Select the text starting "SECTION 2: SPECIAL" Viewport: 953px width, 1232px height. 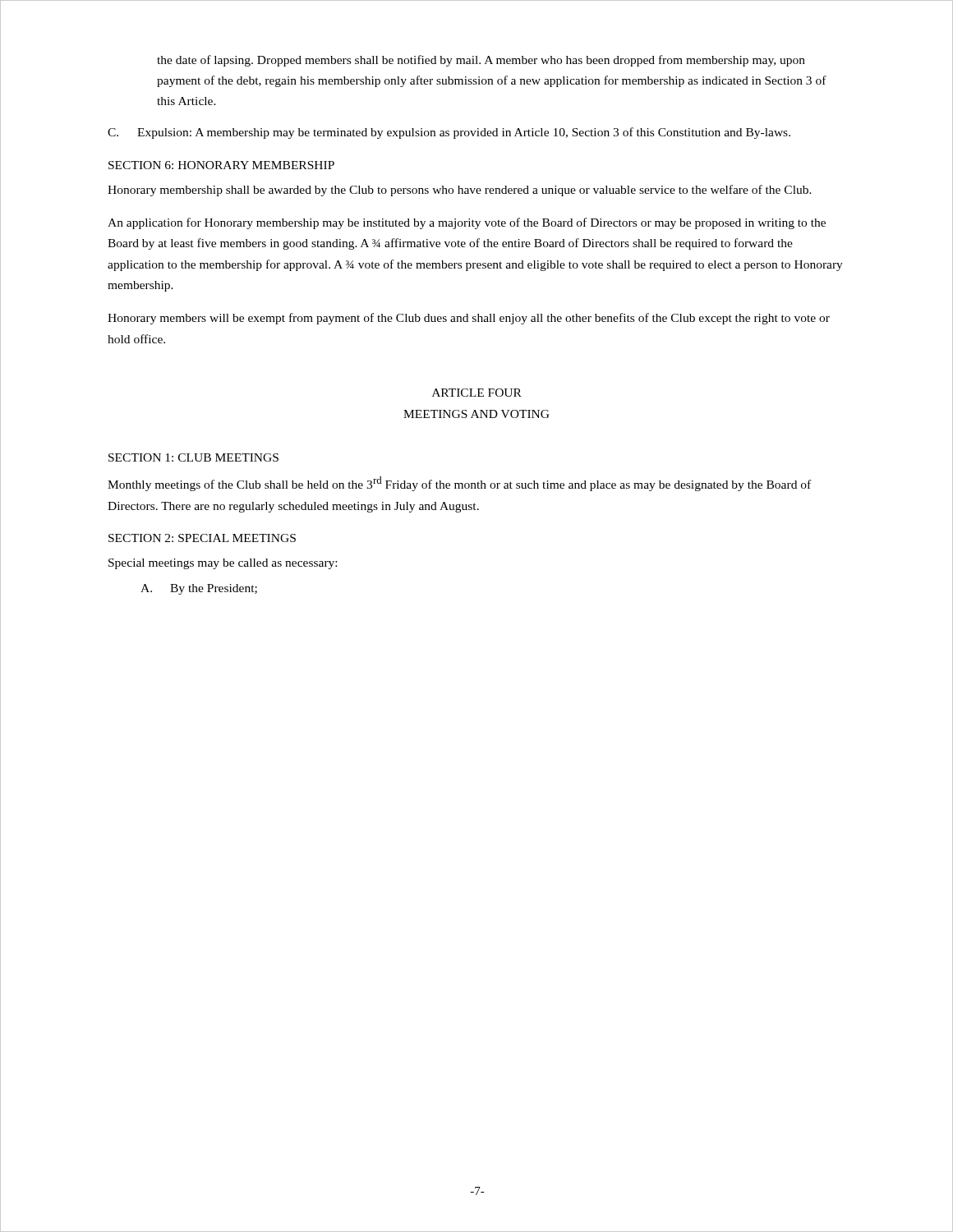[202, 538]
